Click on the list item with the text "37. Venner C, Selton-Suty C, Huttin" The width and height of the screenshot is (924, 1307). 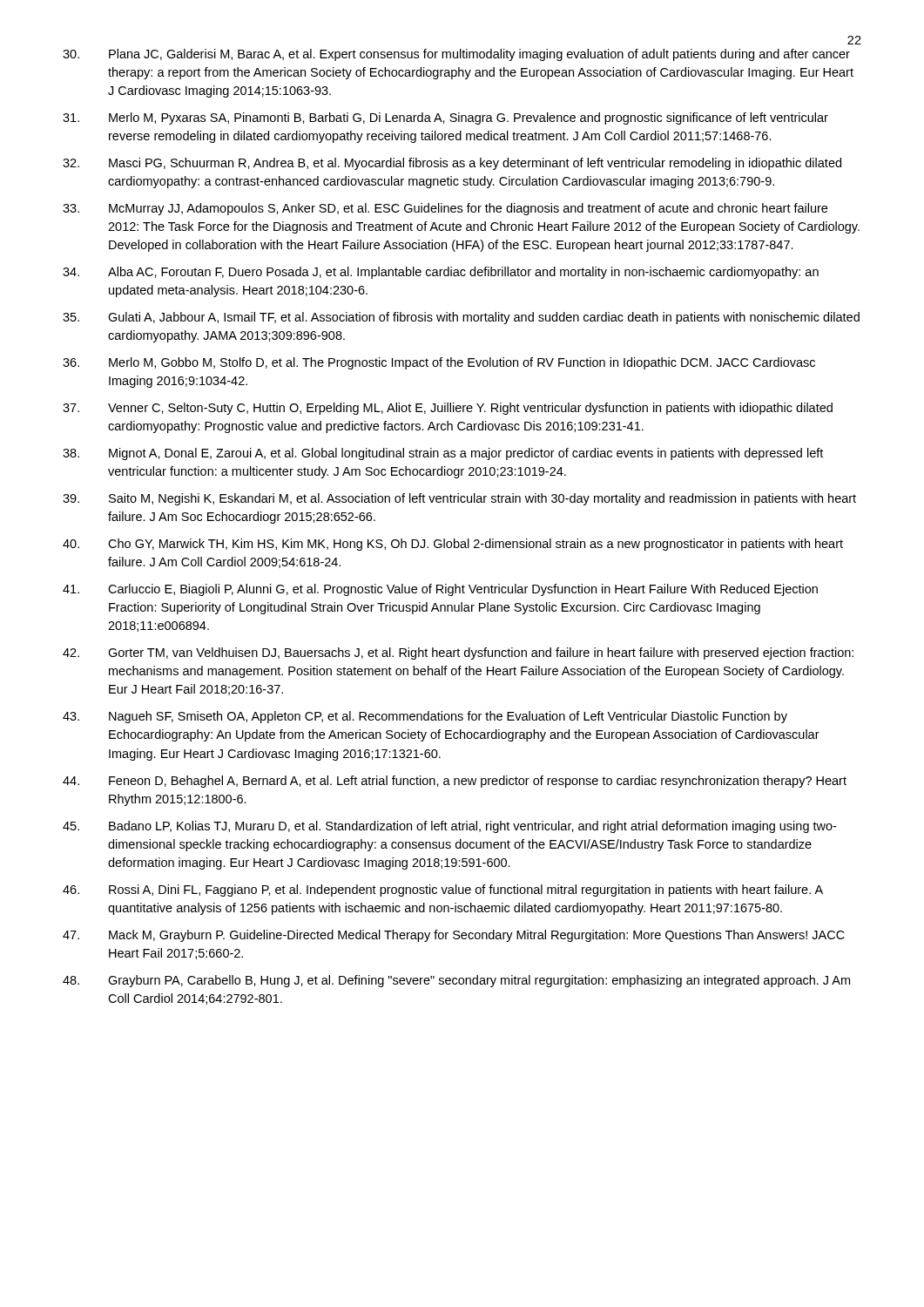pyautogui.click(x=462, y=418)
